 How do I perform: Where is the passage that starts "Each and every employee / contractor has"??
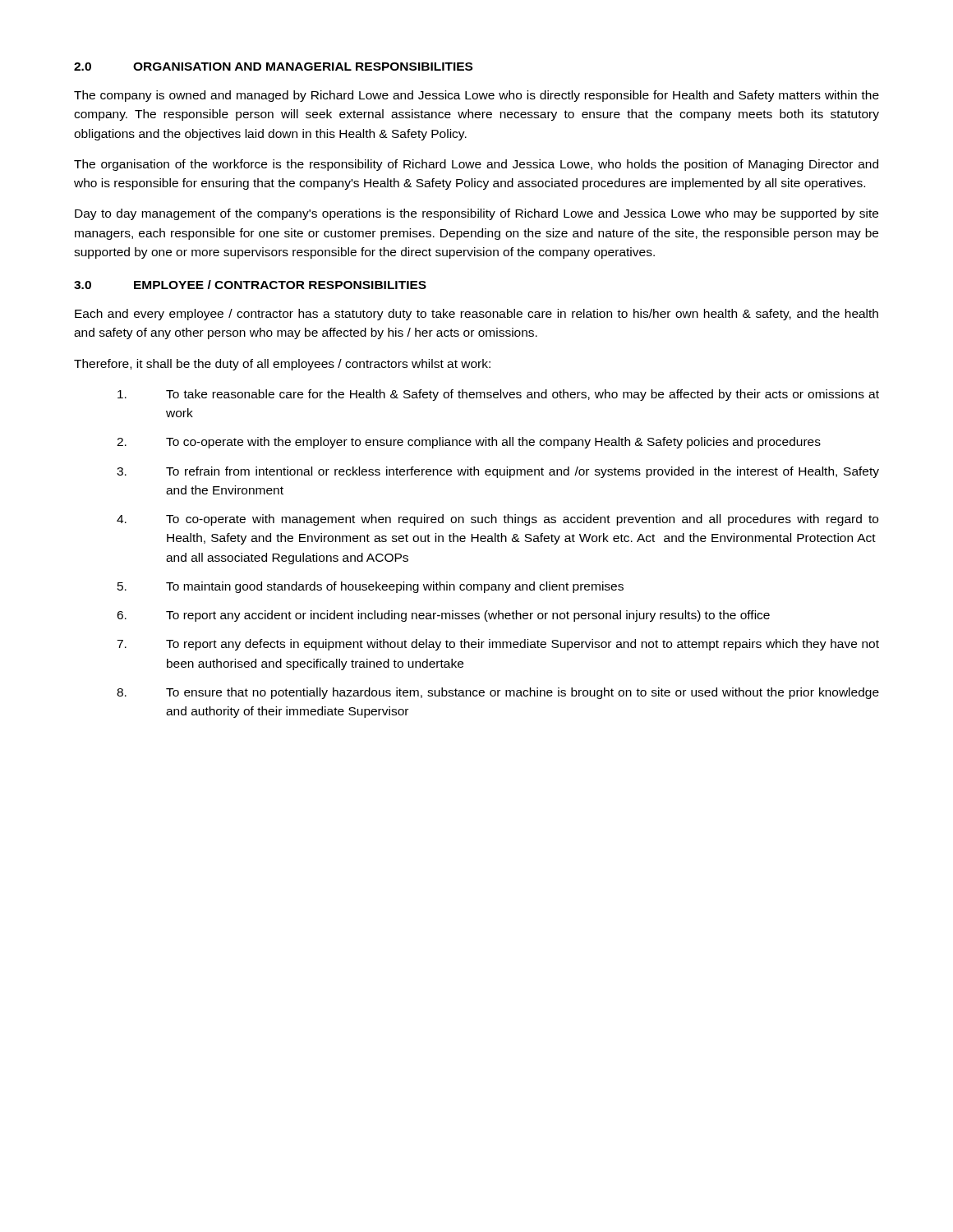pos(476,323)
